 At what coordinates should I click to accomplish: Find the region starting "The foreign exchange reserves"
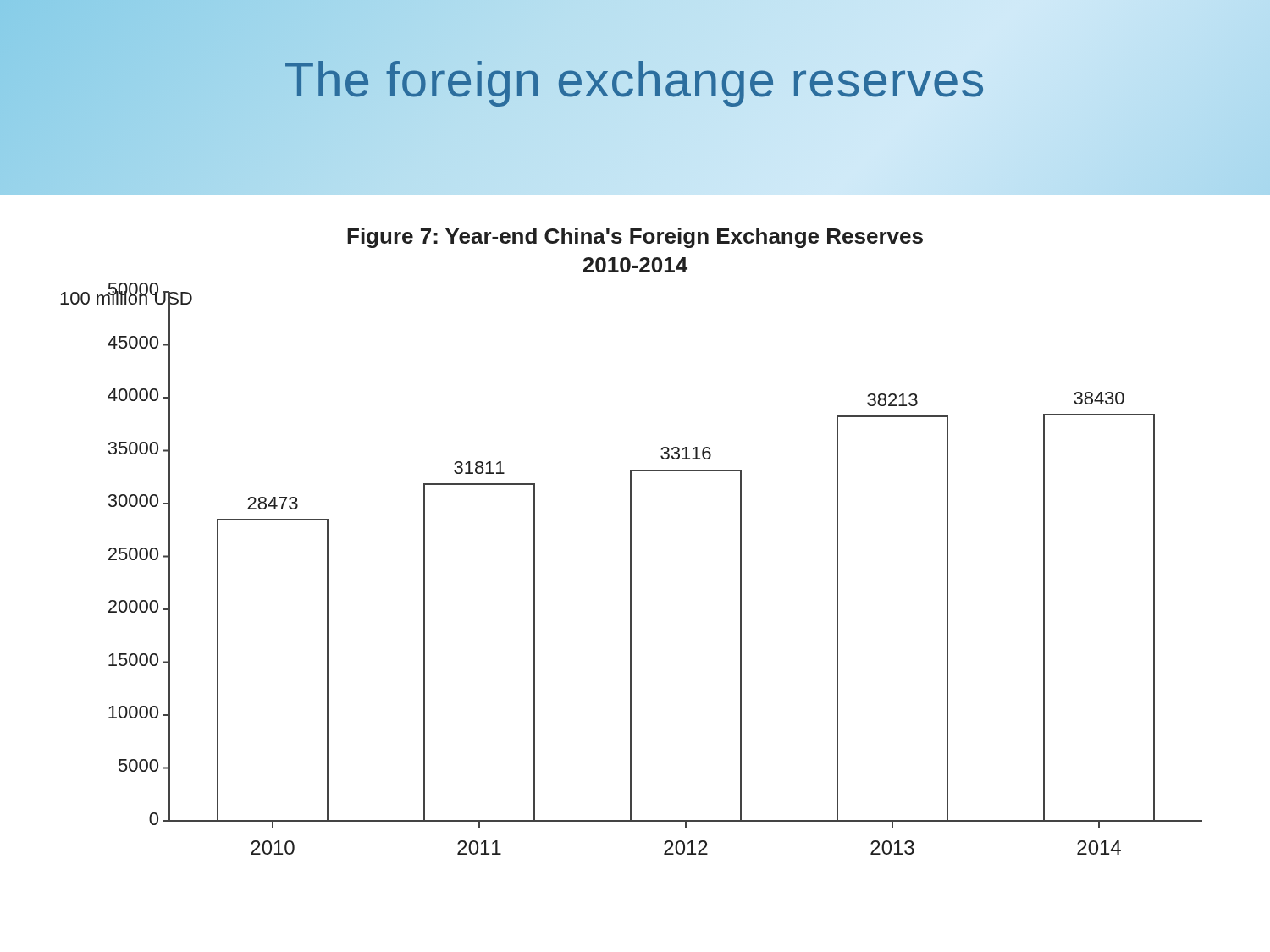pos(635,79)
